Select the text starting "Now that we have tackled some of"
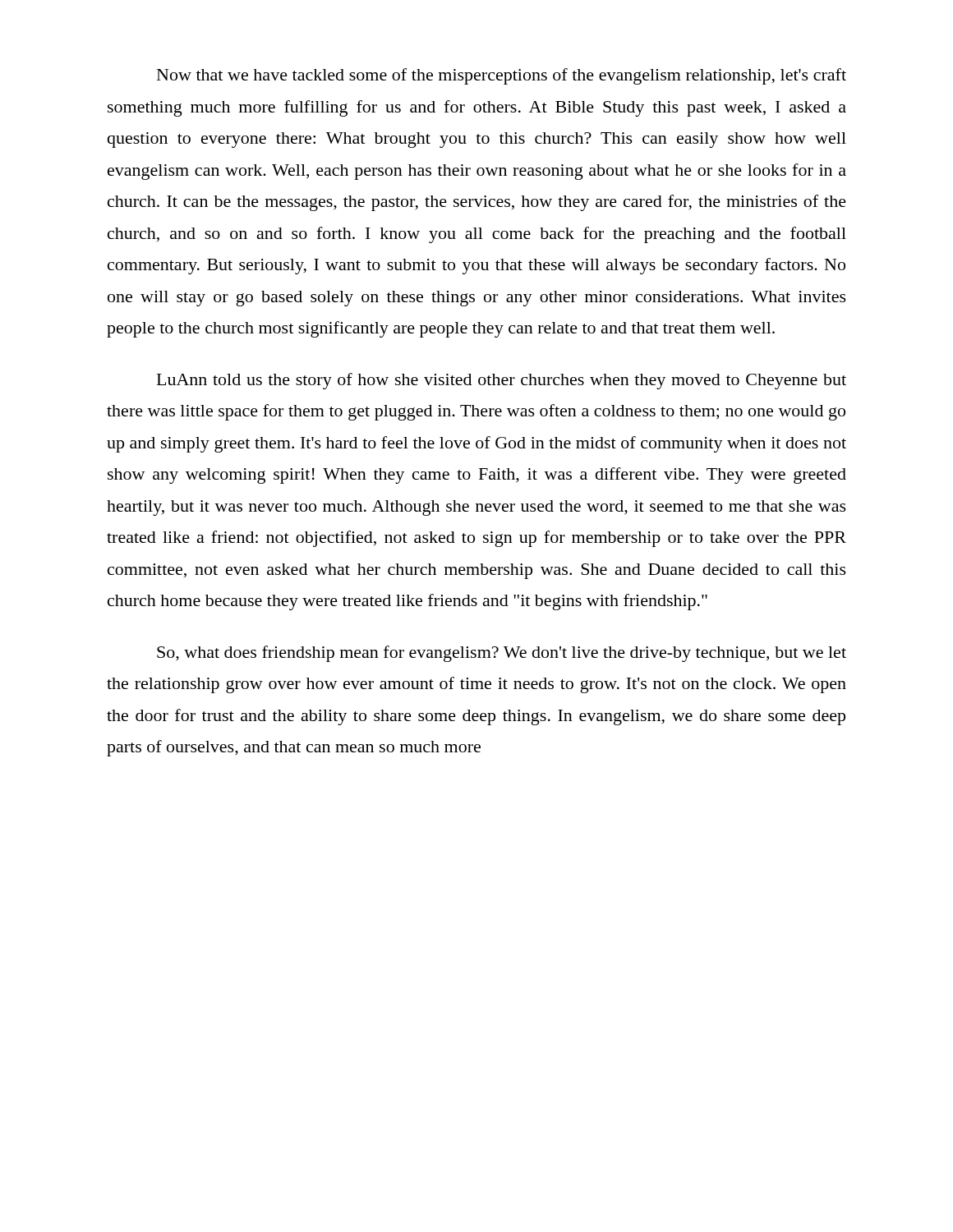953x1232 pixels. [x=476, y=411]
